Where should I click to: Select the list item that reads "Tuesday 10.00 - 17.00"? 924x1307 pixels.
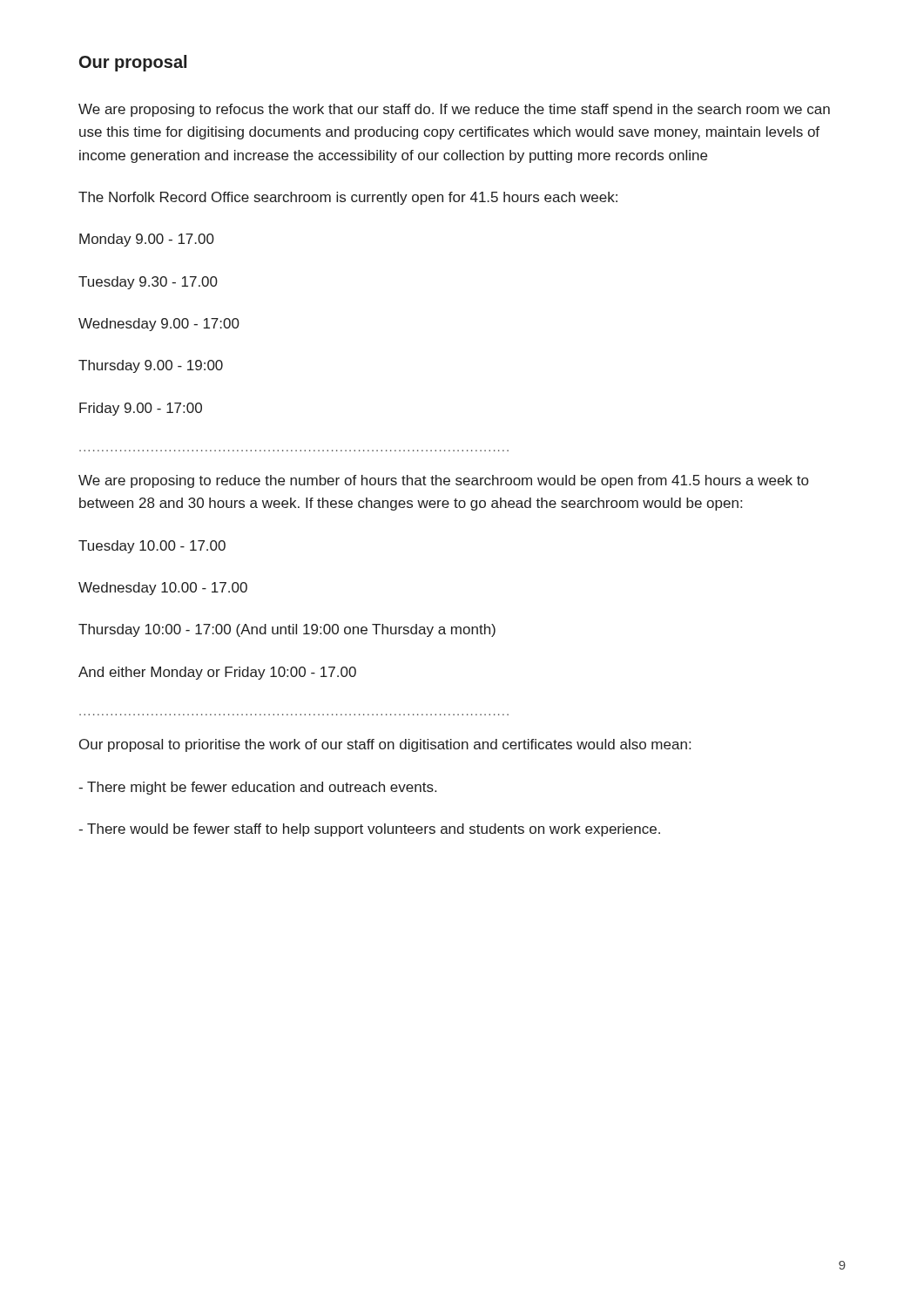[152, 546]
